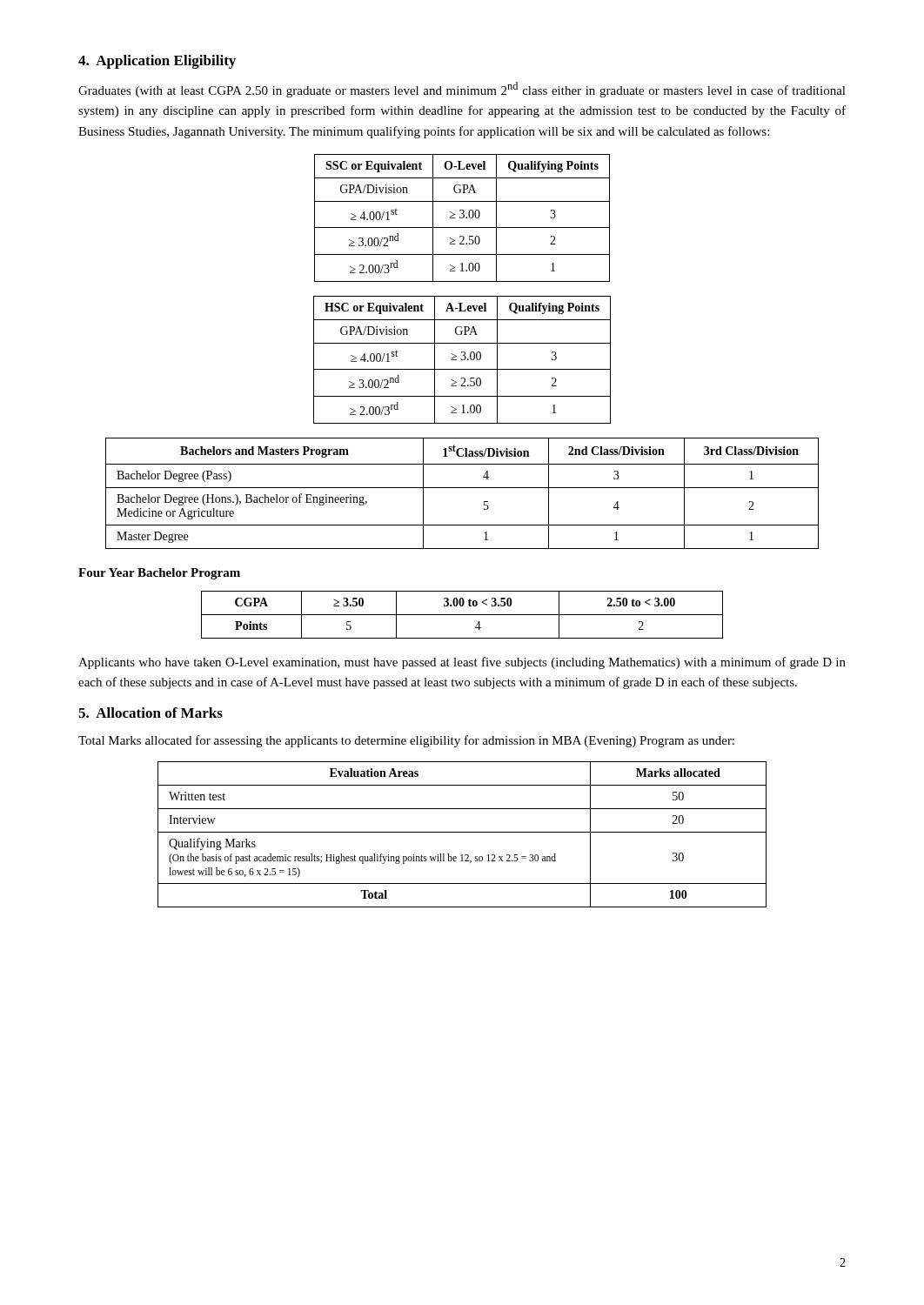Click where it says "4. Application Eligibility"
This screenshot has height=1305, width=924.
click(157, 62)
